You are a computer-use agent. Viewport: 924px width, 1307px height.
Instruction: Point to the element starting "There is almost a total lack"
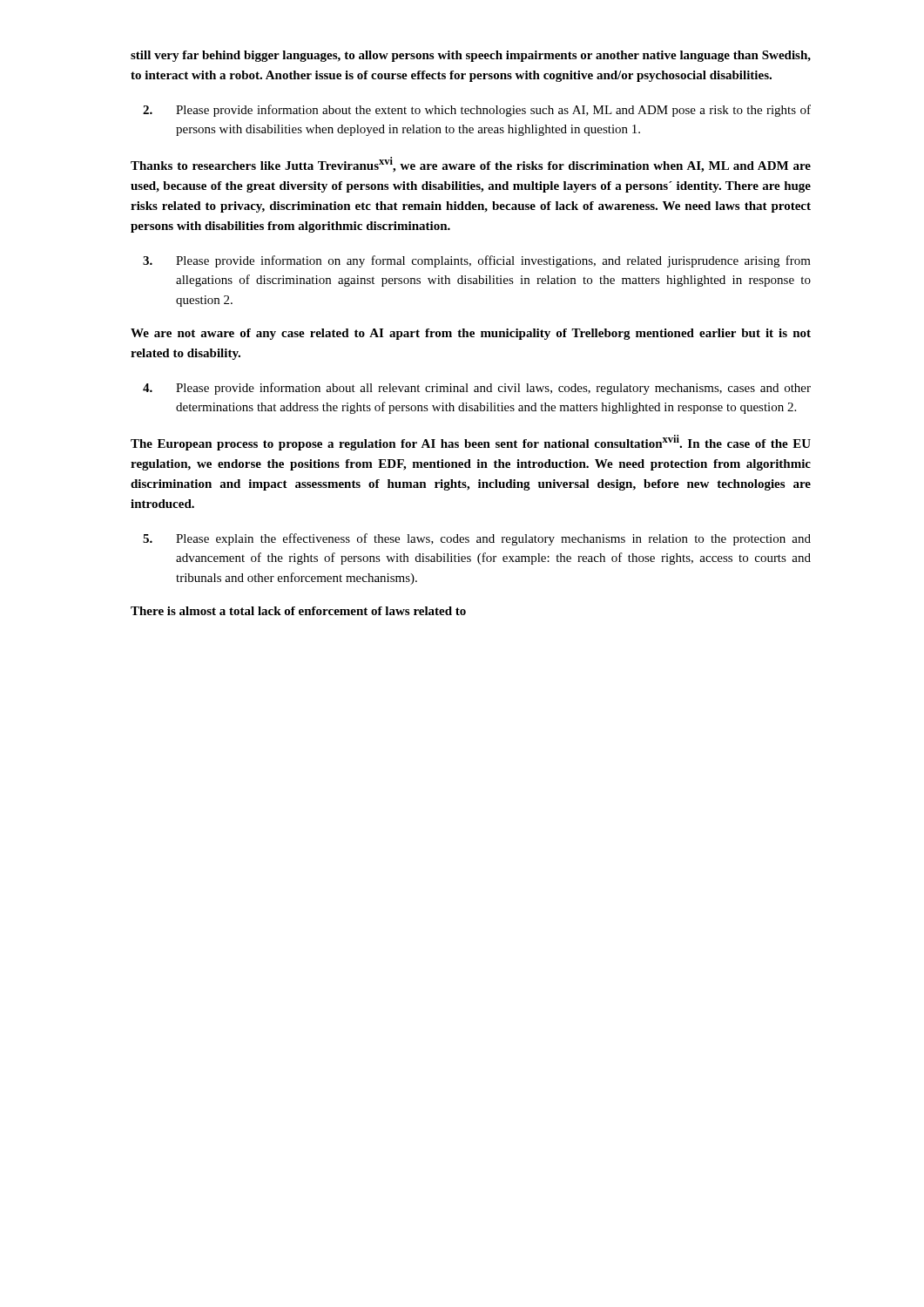pos(298,611)
